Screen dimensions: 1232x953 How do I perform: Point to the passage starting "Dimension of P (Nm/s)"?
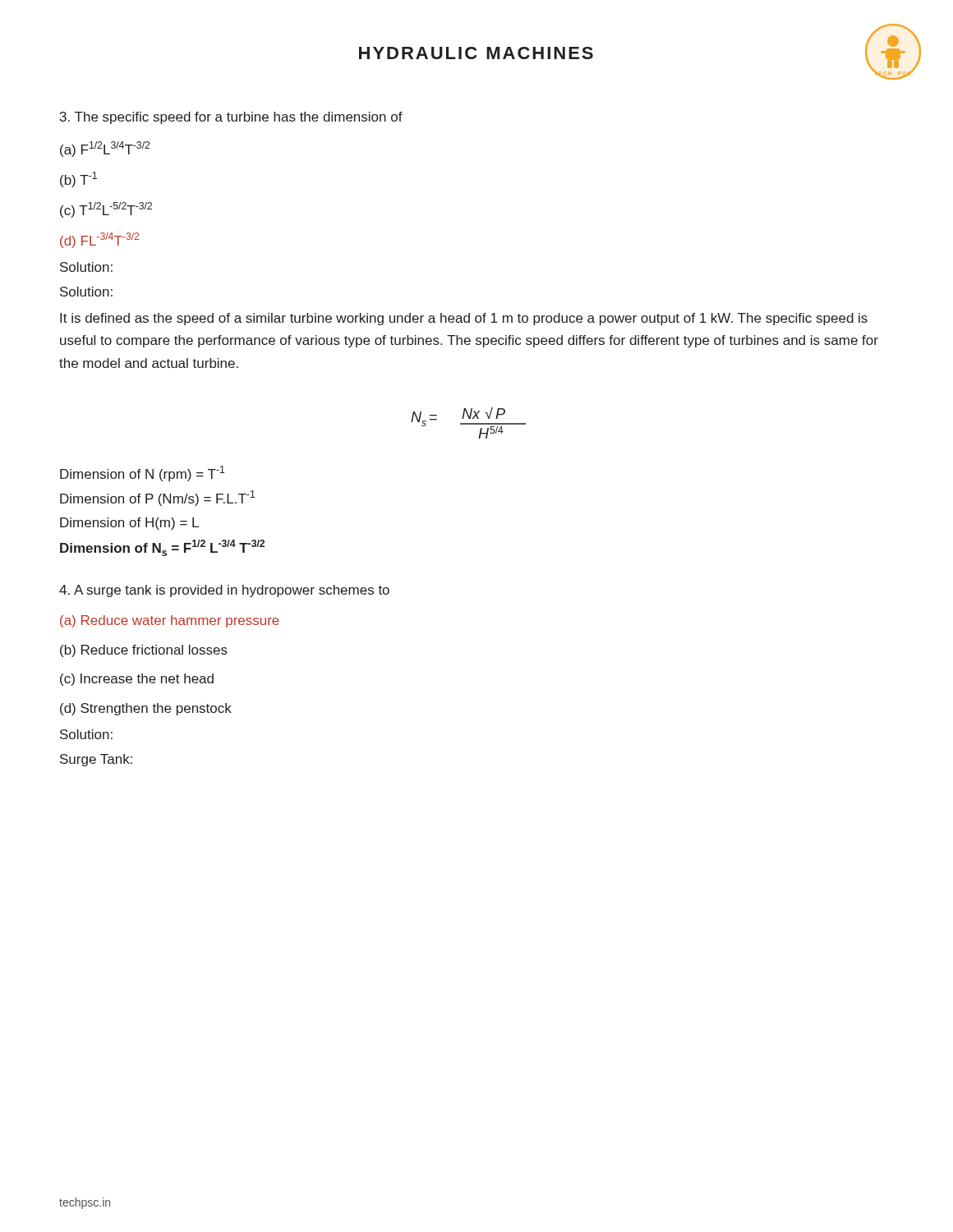[157, 498]
